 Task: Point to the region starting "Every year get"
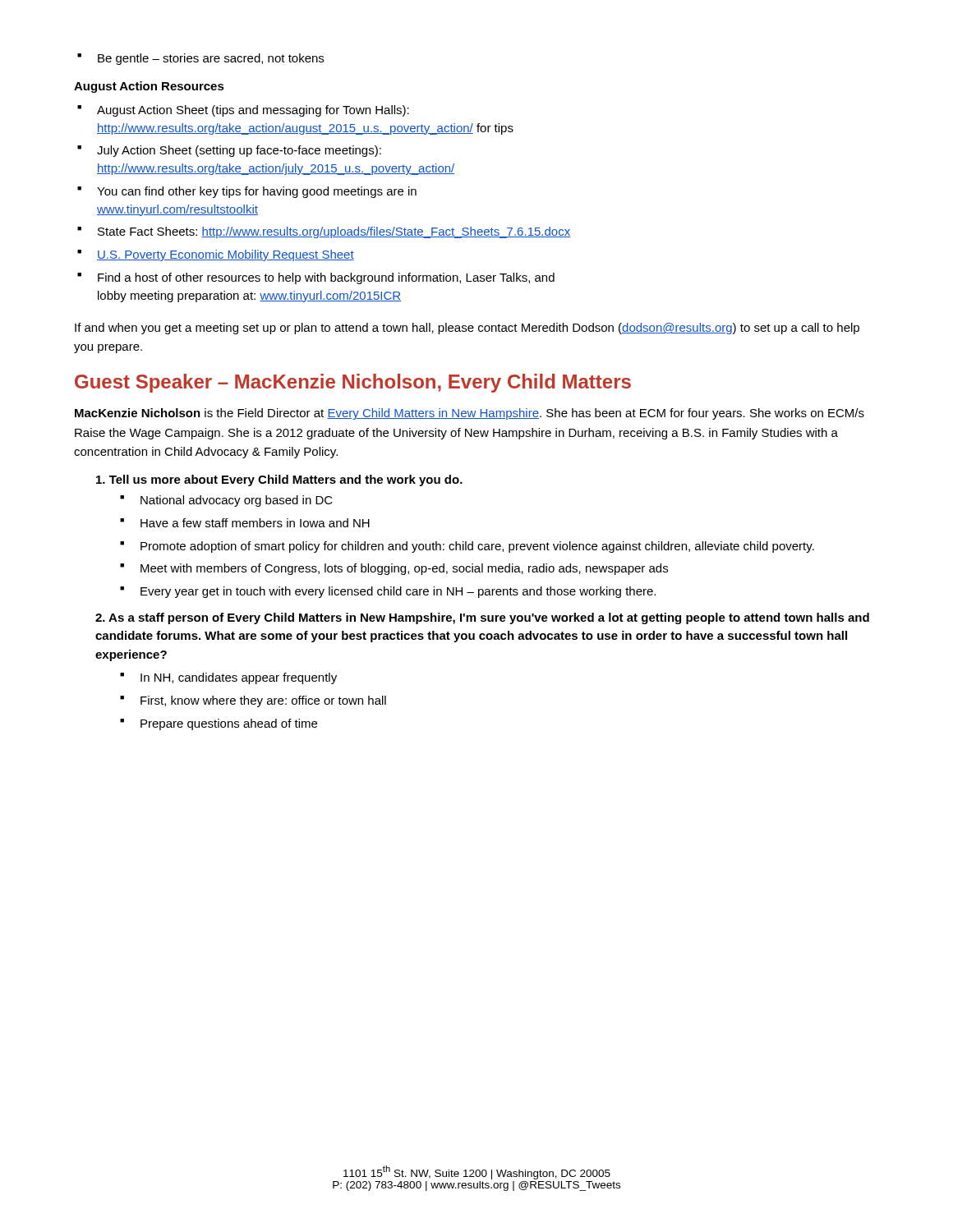click(x=498, y=591)
